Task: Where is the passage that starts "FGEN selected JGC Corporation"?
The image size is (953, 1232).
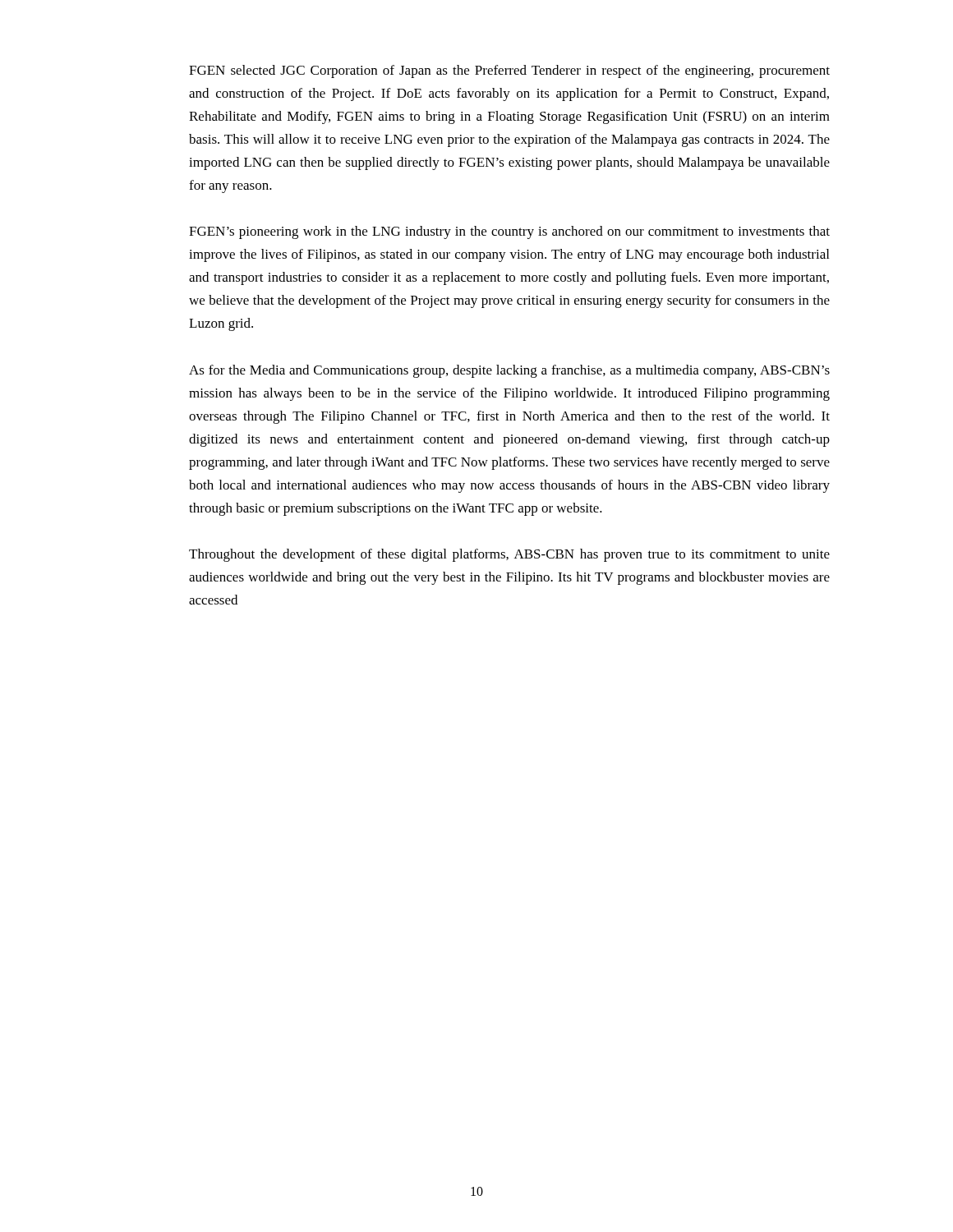Action: (x=509, y=128)
